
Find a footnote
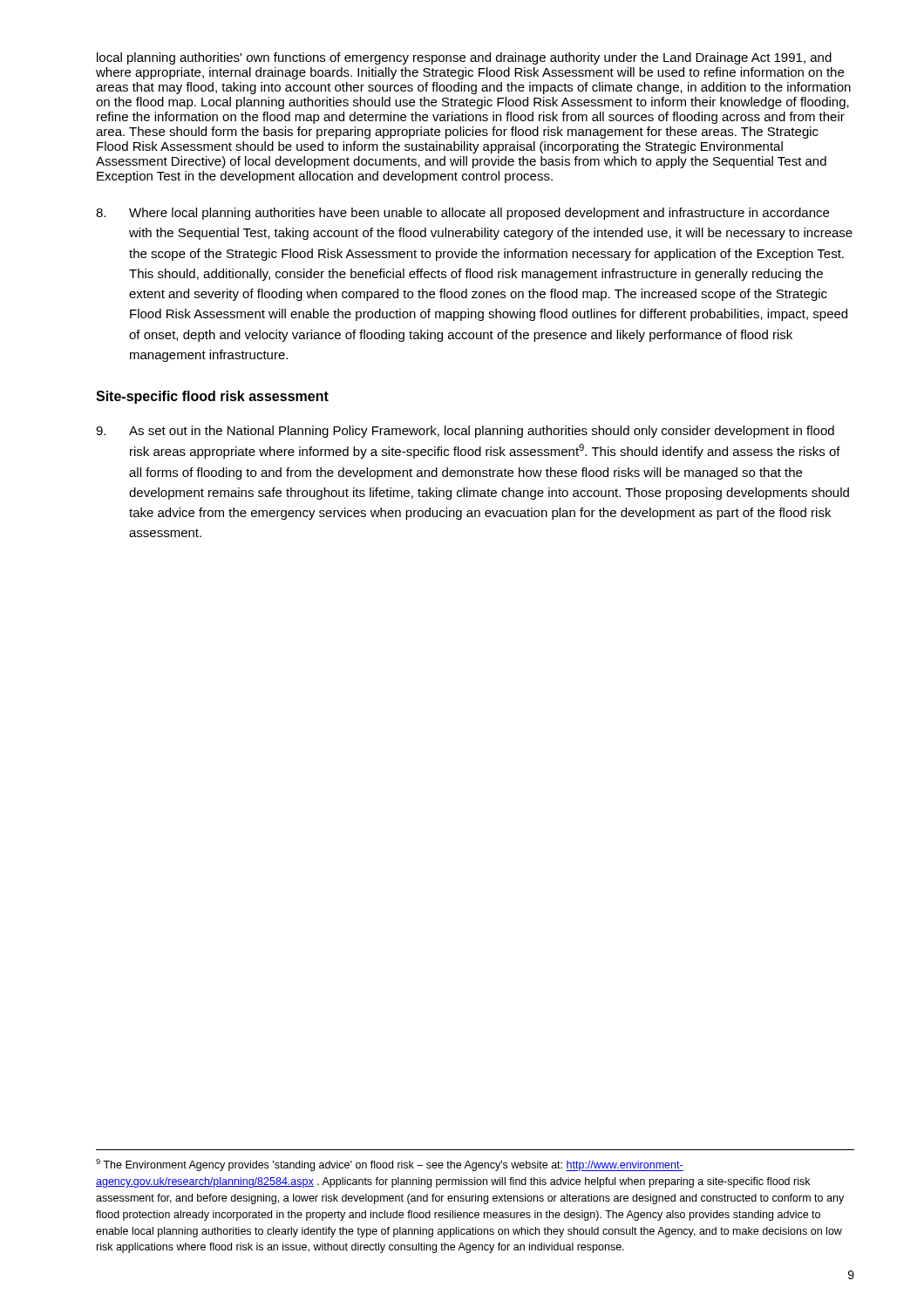[x=470, y=1205]
